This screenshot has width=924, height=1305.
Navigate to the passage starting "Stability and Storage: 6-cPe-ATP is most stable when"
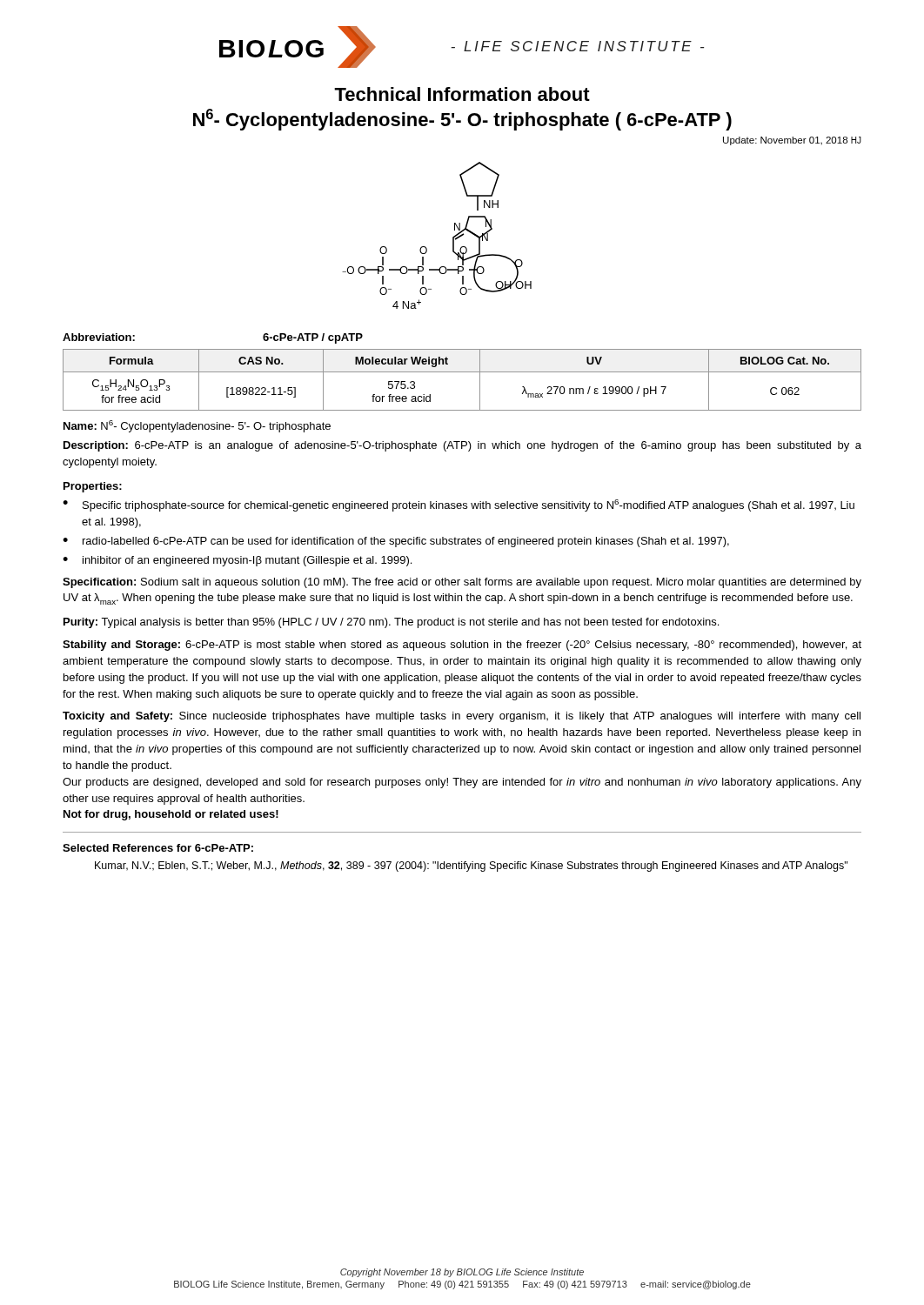click(x=462, y=669)
